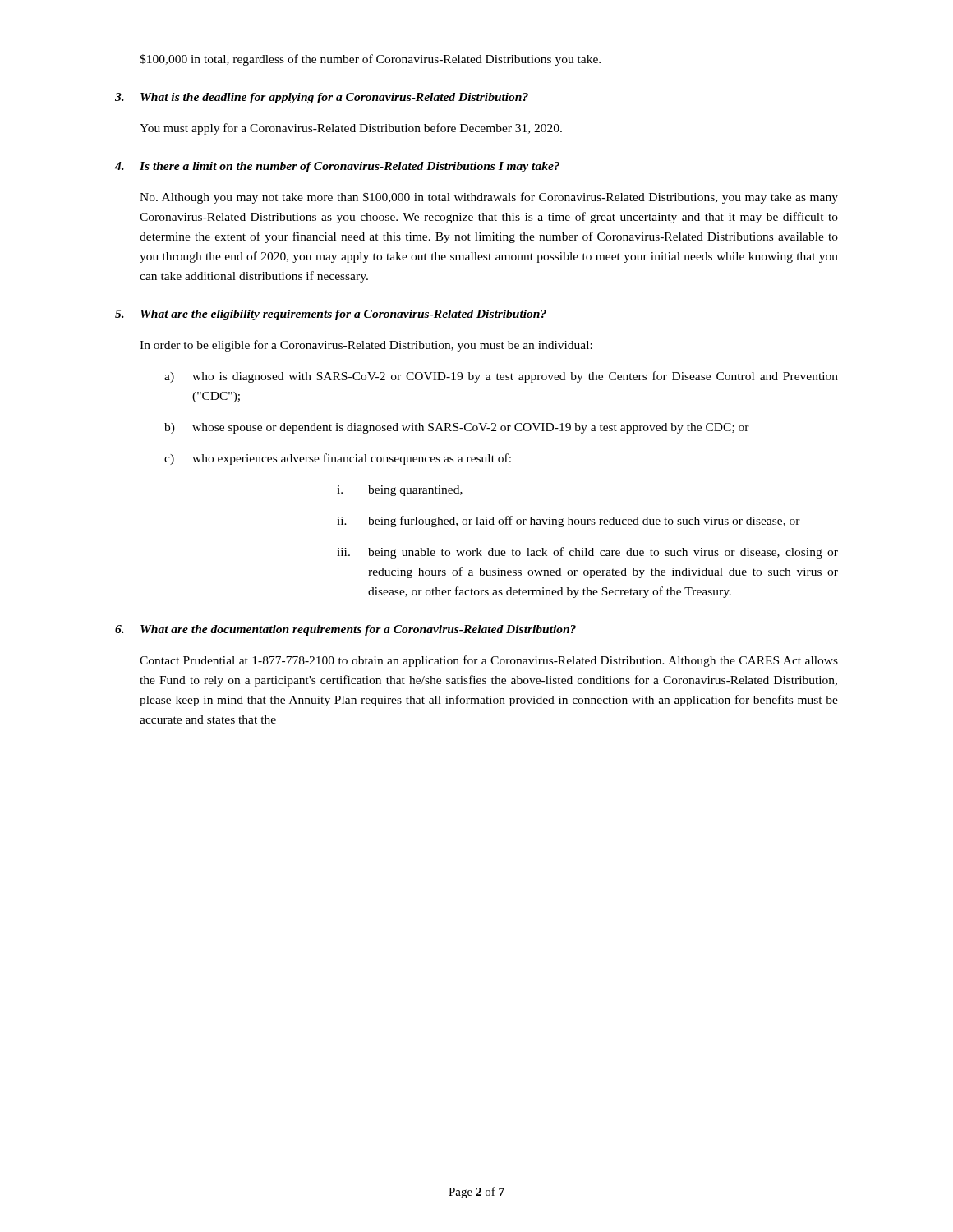Select the region starting "3. What is the deadline for applying for"

click(x=476, y=97)
